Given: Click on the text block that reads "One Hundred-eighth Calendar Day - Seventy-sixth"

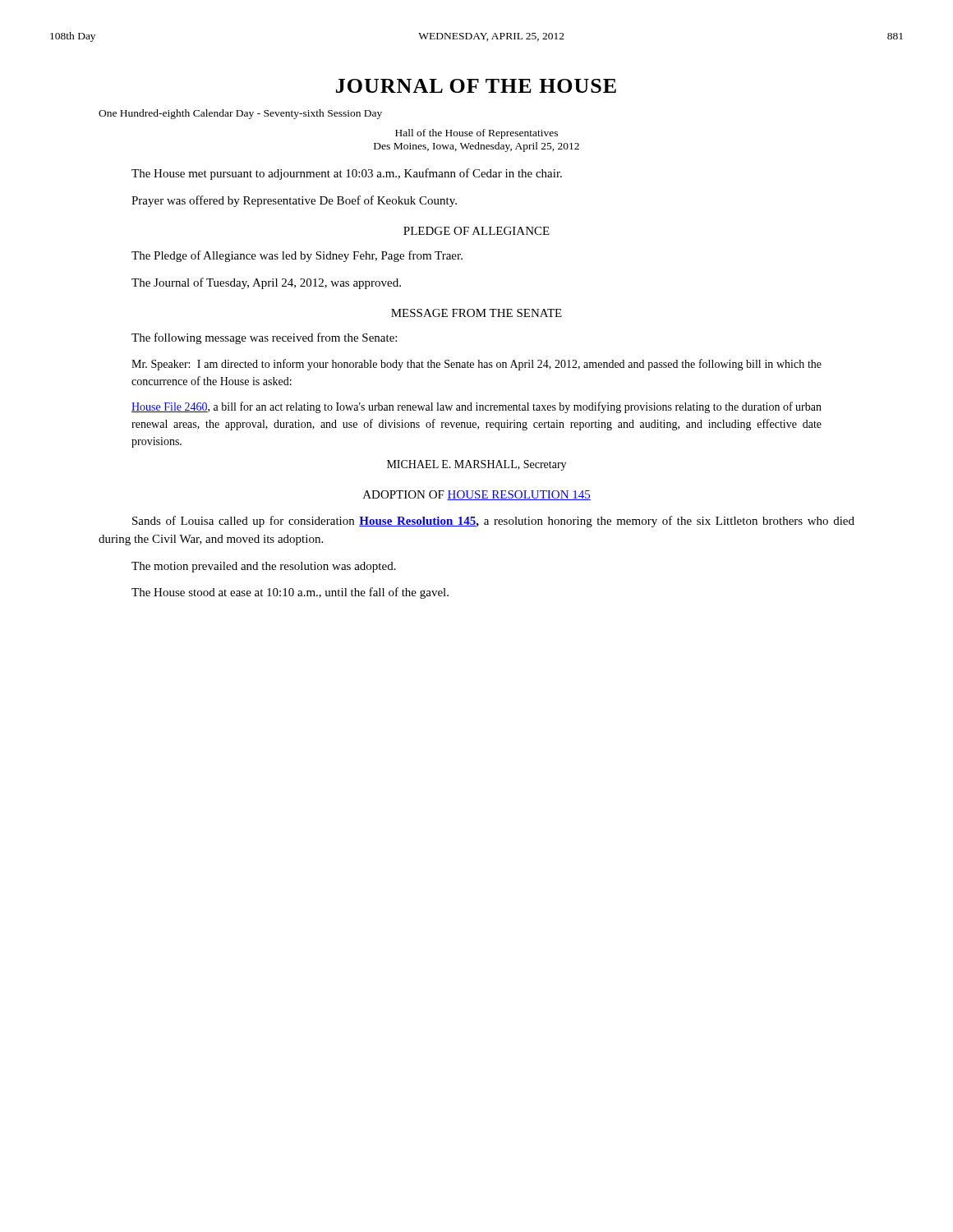Looking at the screenshot, I should tap(240, 113).
